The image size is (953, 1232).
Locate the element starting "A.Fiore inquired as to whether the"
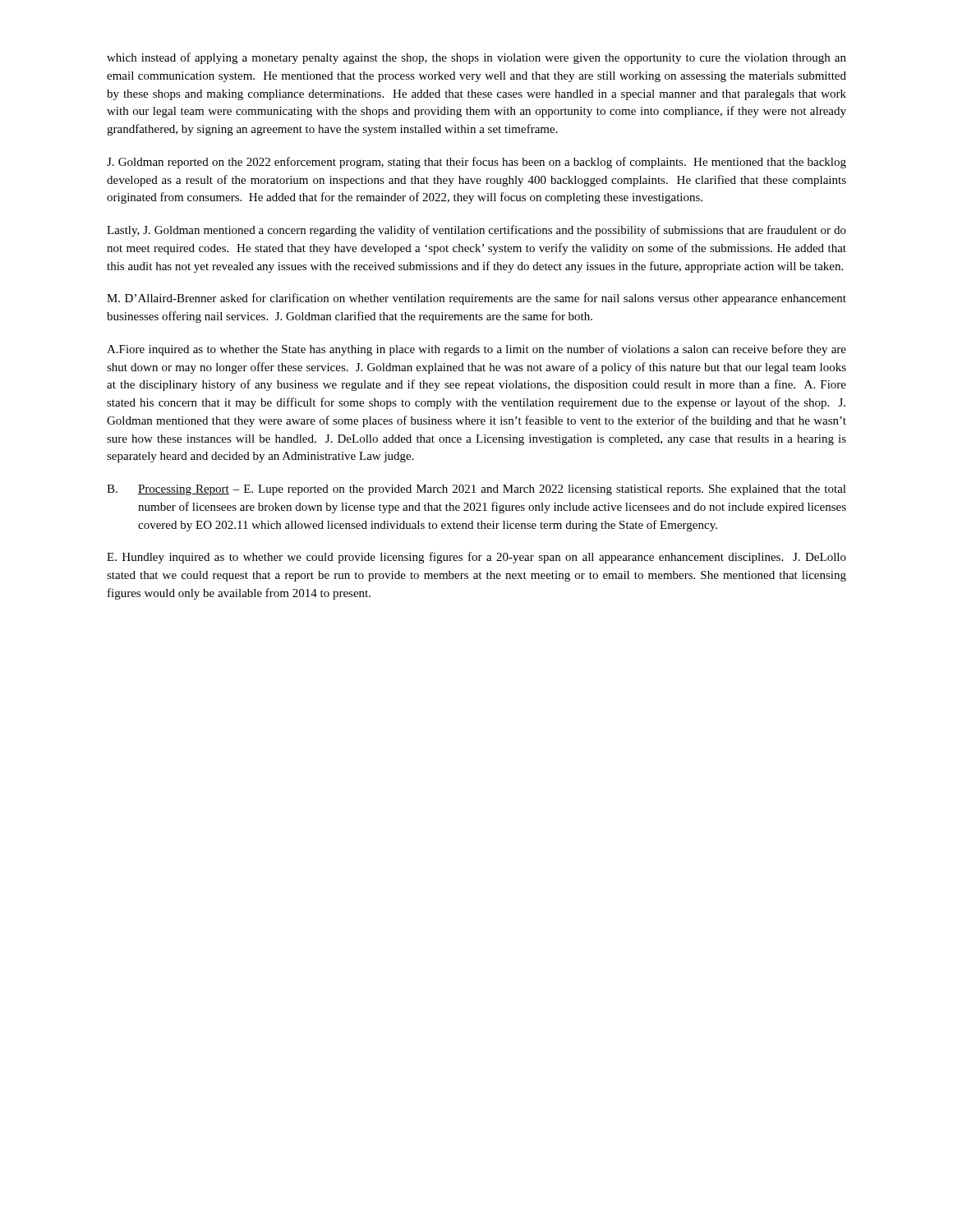(x=476, y=402)
